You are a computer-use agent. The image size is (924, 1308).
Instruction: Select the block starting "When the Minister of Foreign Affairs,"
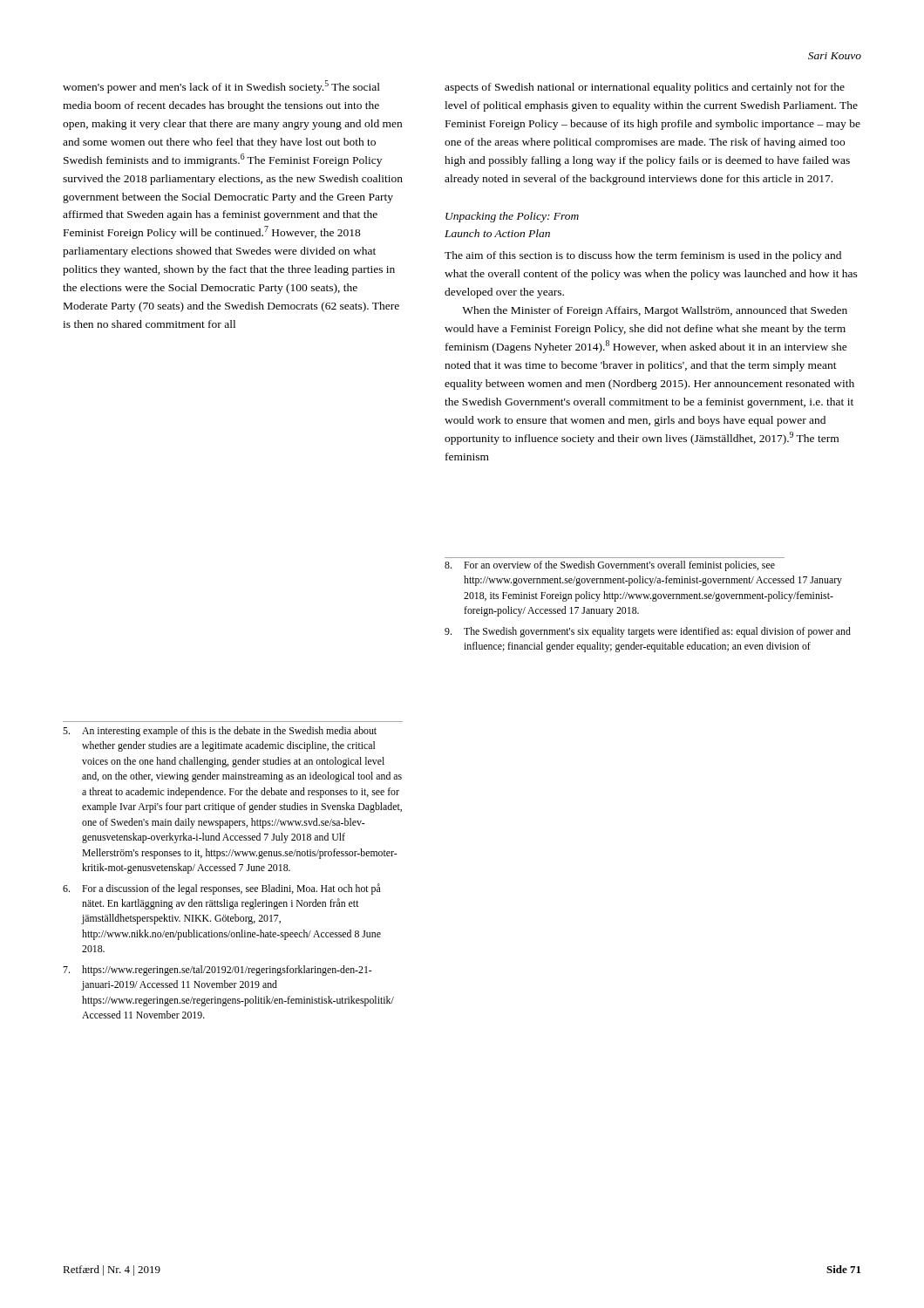pyautogui.click(x=653, y=384)
